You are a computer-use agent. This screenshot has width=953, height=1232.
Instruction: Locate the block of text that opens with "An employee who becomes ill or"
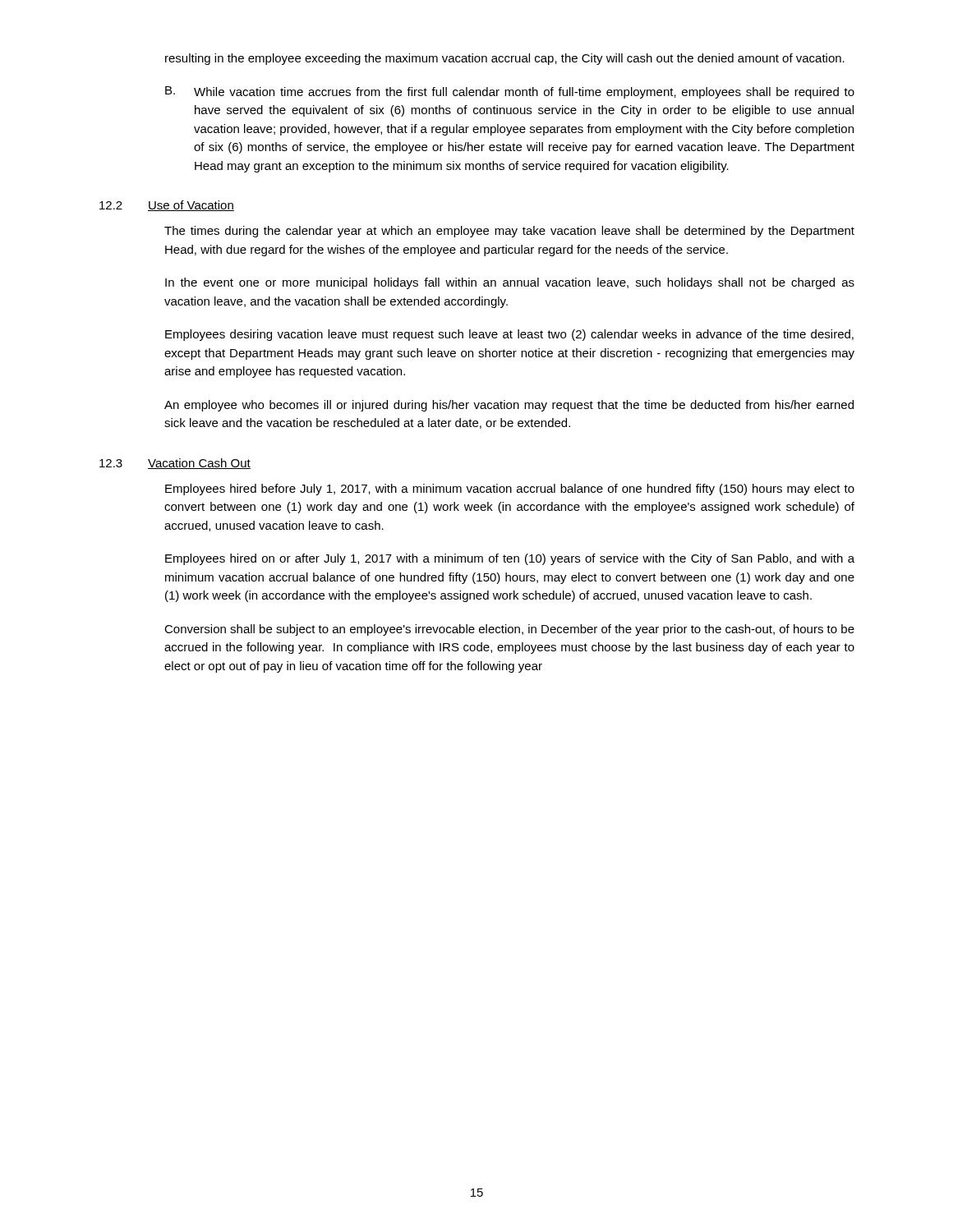click(x=509, y=414)
